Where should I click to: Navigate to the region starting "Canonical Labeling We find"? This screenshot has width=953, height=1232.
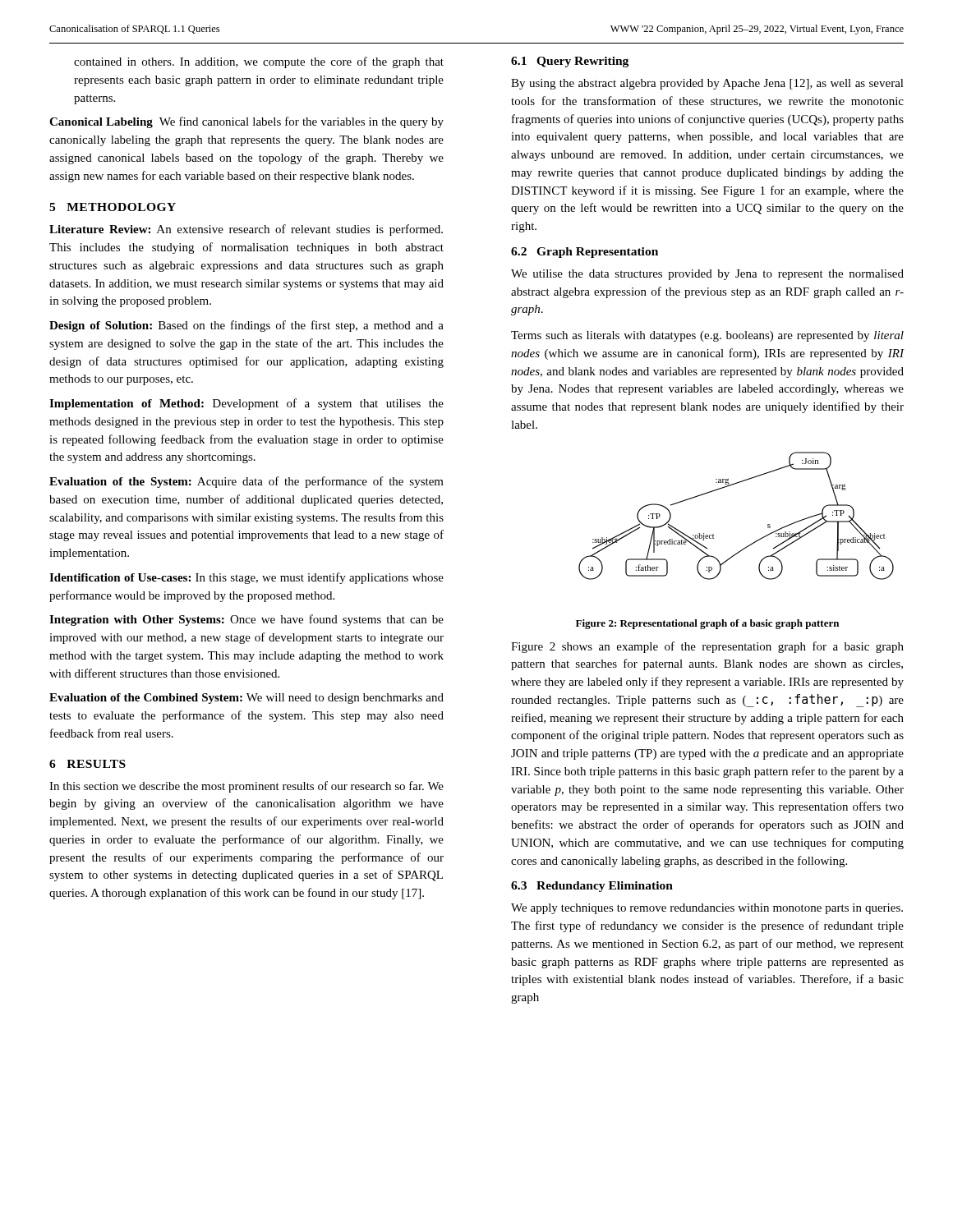click(x=246, y=149)
